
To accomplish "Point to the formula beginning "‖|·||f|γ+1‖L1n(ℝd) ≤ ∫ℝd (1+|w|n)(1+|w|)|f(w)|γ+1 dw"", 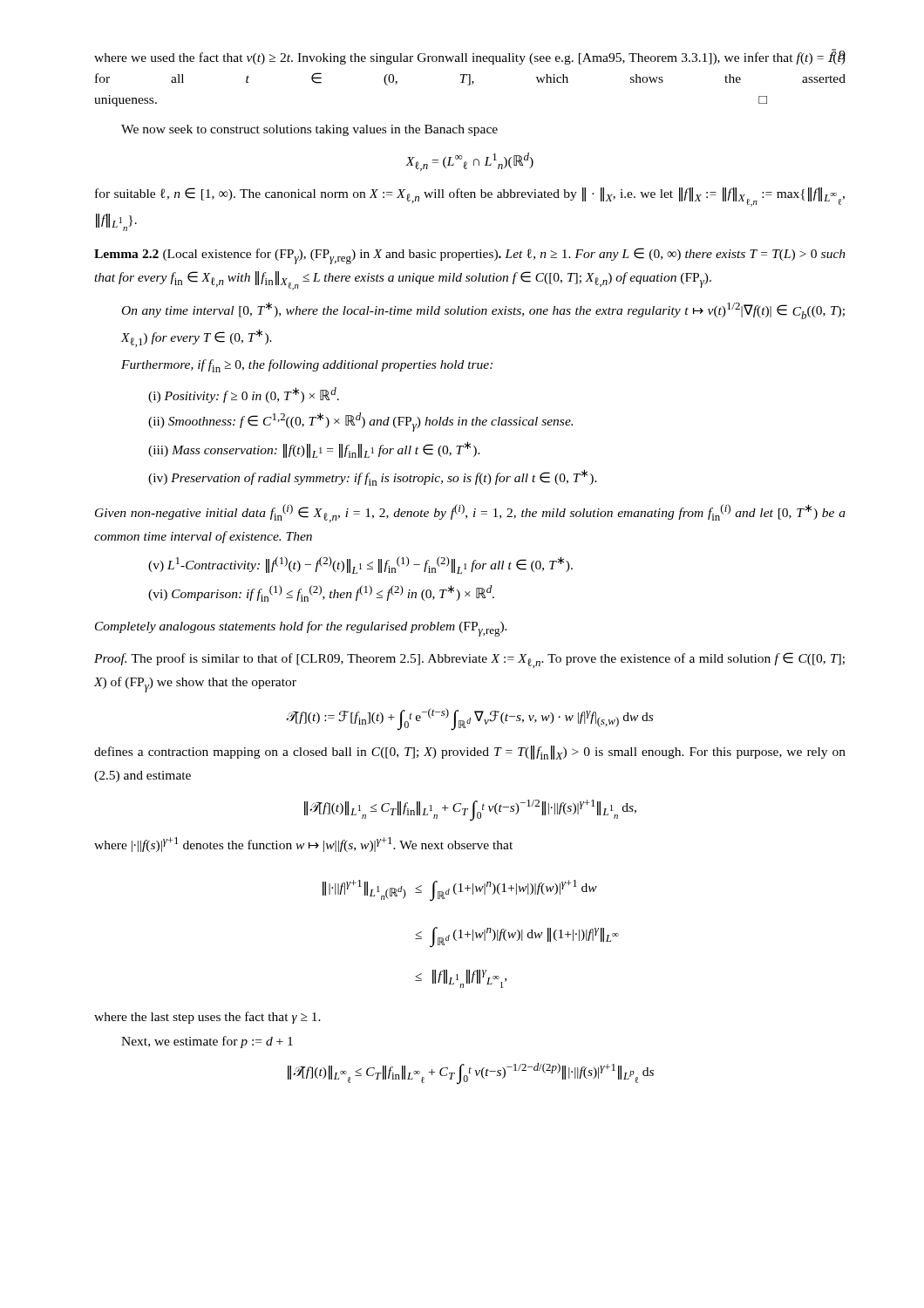I will tap(470, 931).
